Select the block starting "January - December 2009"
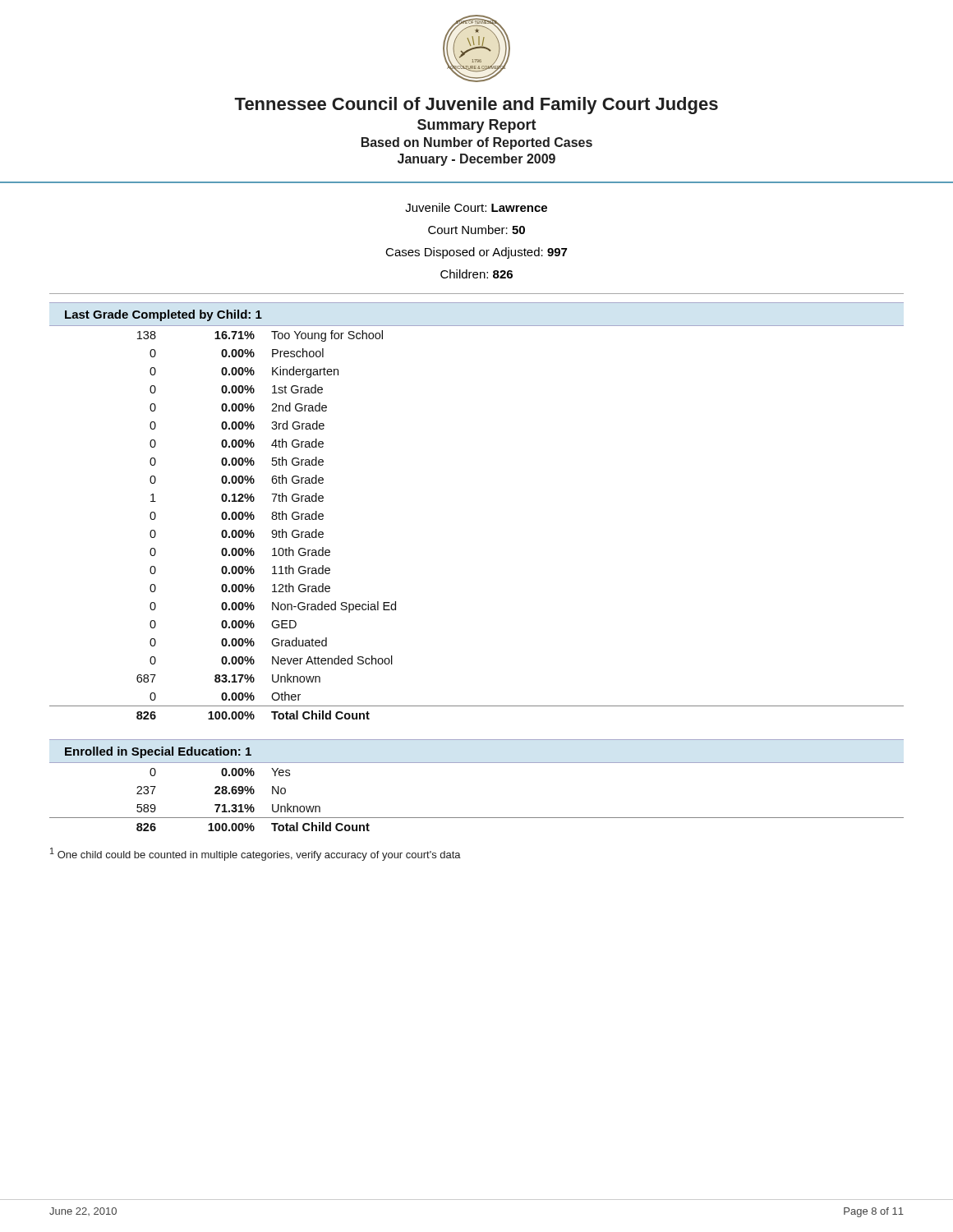The image size is (953, 1232). coord(476,159)
